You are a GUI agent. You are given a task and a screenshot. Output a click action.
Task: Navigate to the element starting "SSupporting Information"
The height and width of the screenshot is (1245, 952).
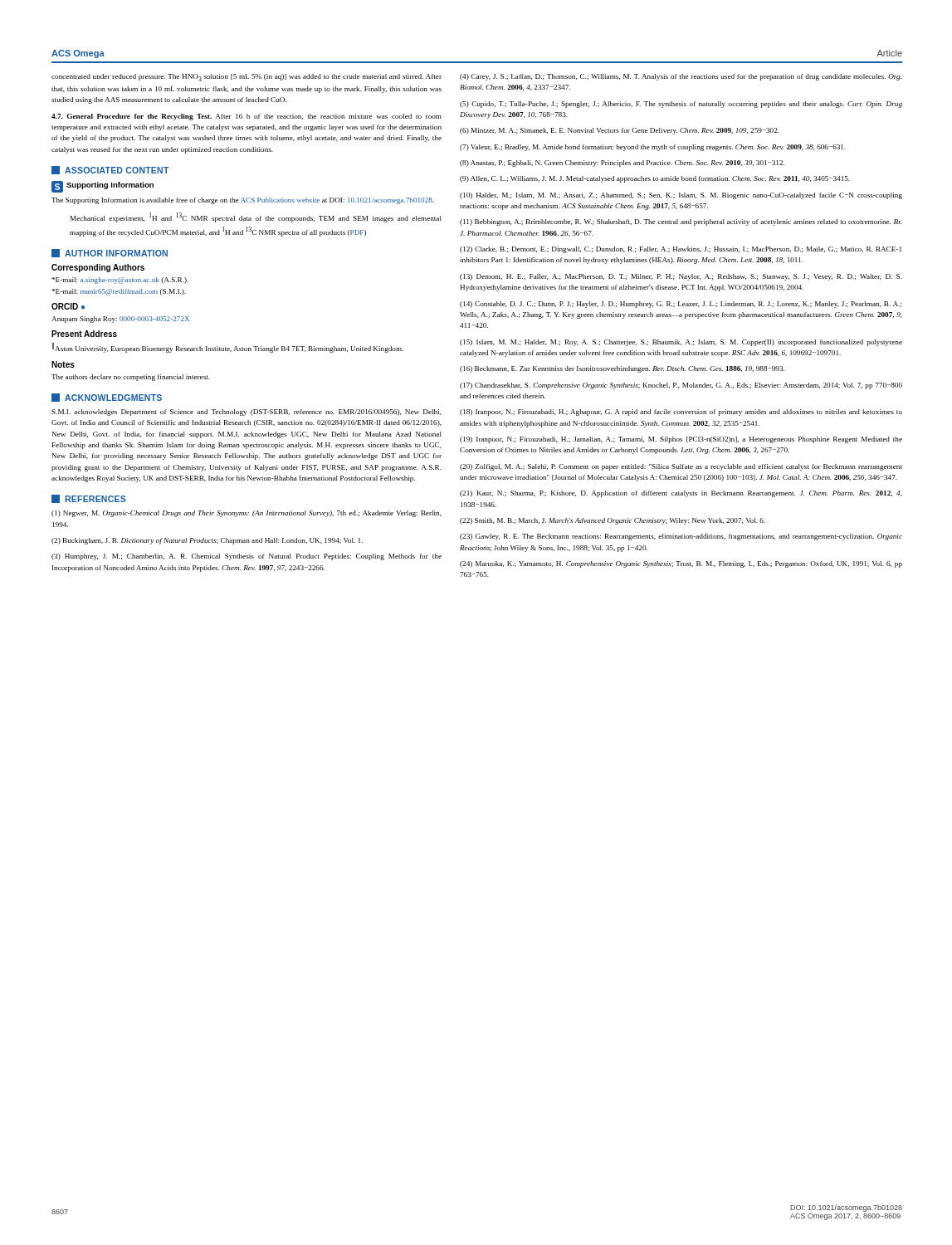point(247,186)
